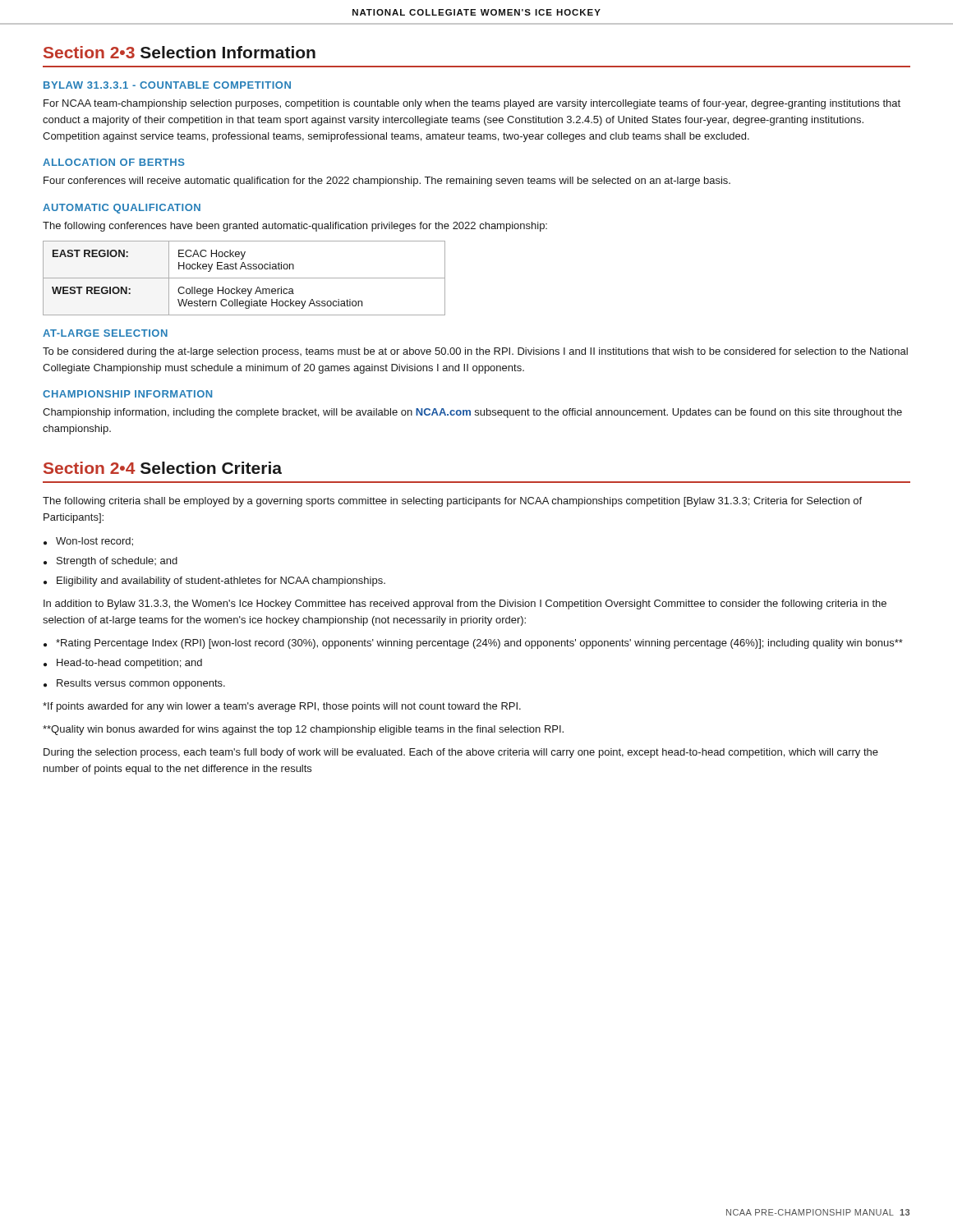Locate the passage starting "The following conferences have been granted automatic-qualification"
This screenshot has width=953, height=1232.
pyautogui.click(x=295, y=225)
